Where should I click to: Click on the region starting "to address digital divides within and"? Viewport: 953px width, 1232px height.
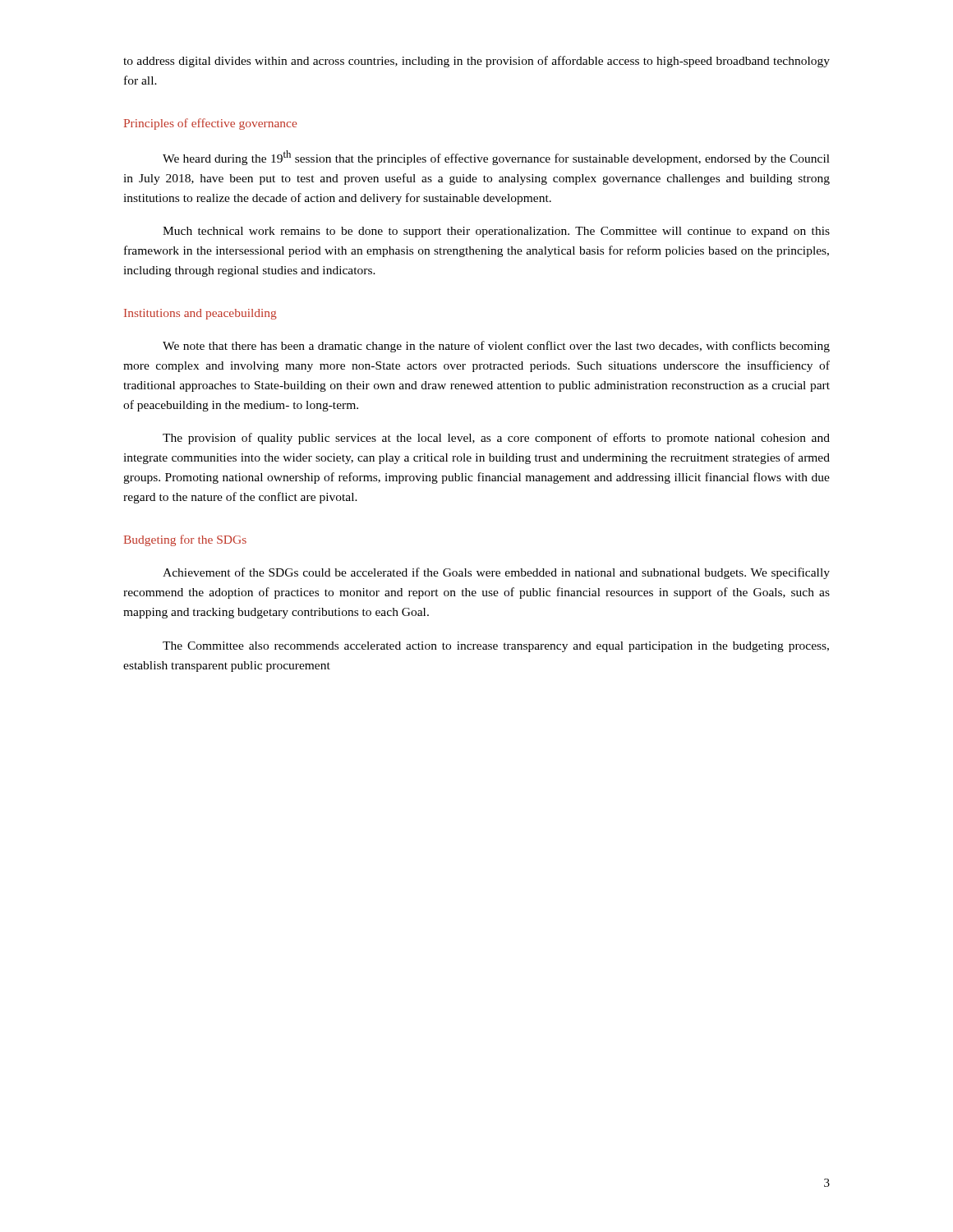(x=476, y=71)
